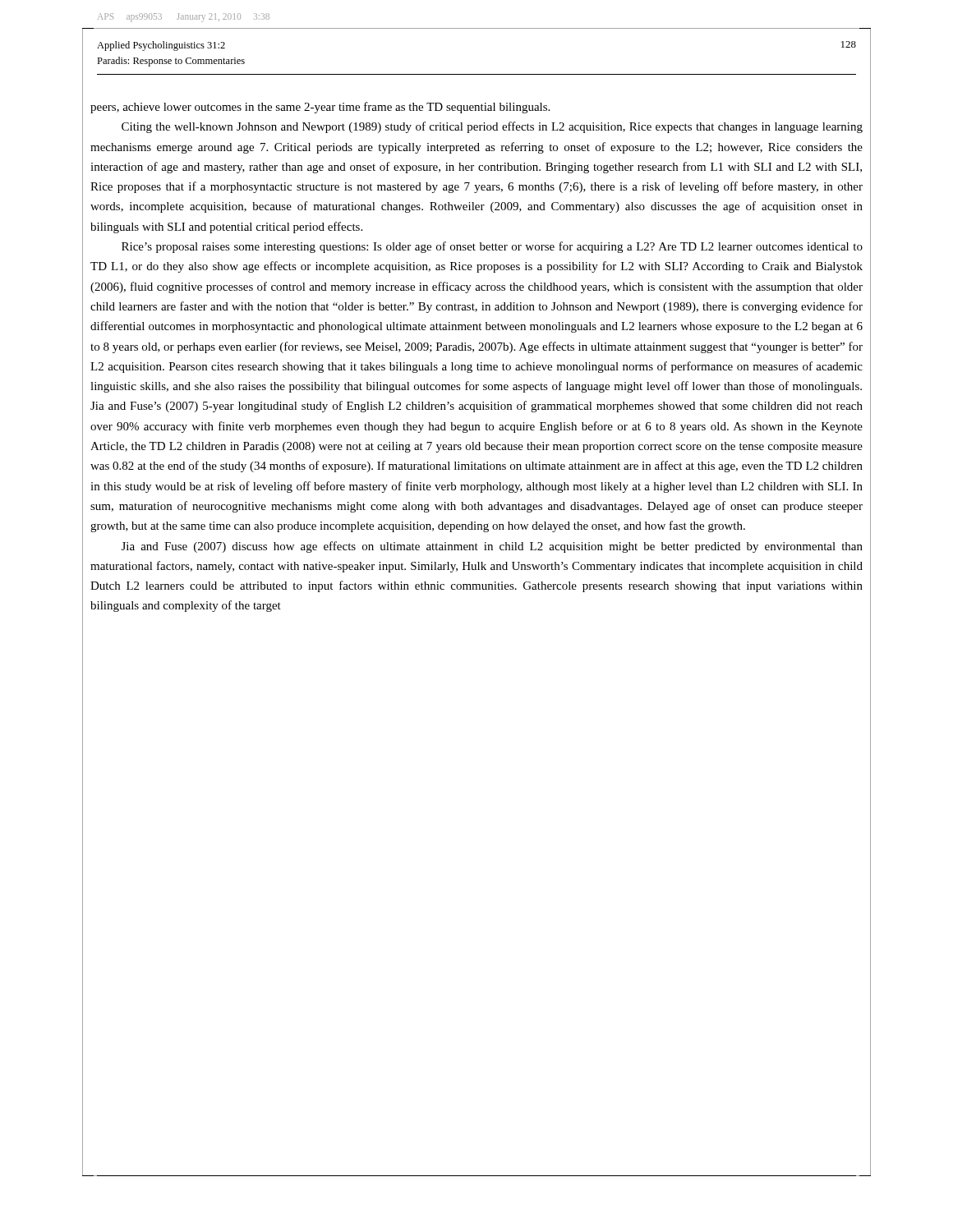Locate the block of text that opens with "Rice’s proposal raises some interesting questions: Is older"
This screenshot has height=1232, width=953.
[476, 386]
